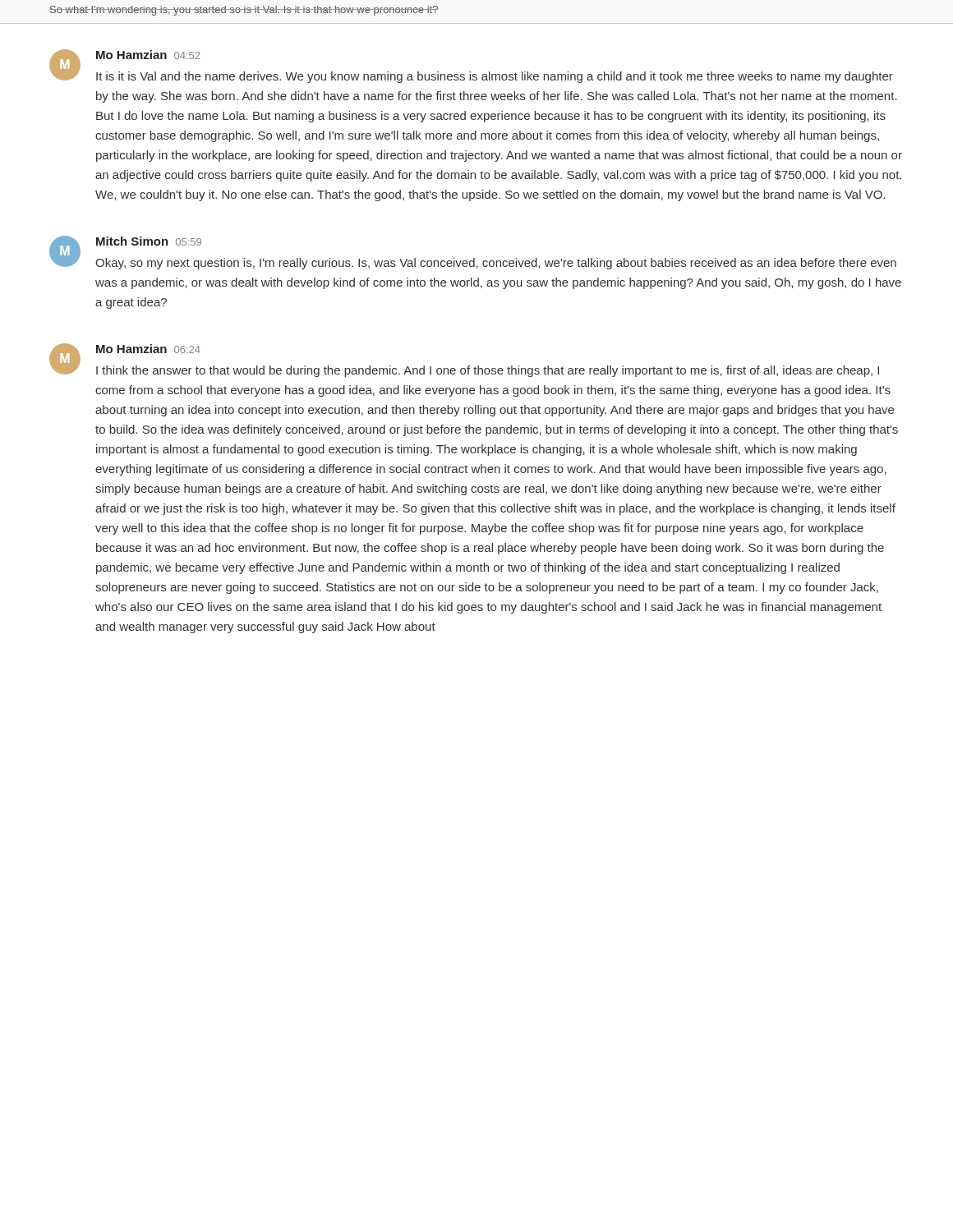Find the block on this page that starts "Okay, so my next question is,"
The image size is (953, 1232).
(x=498, y=282)
